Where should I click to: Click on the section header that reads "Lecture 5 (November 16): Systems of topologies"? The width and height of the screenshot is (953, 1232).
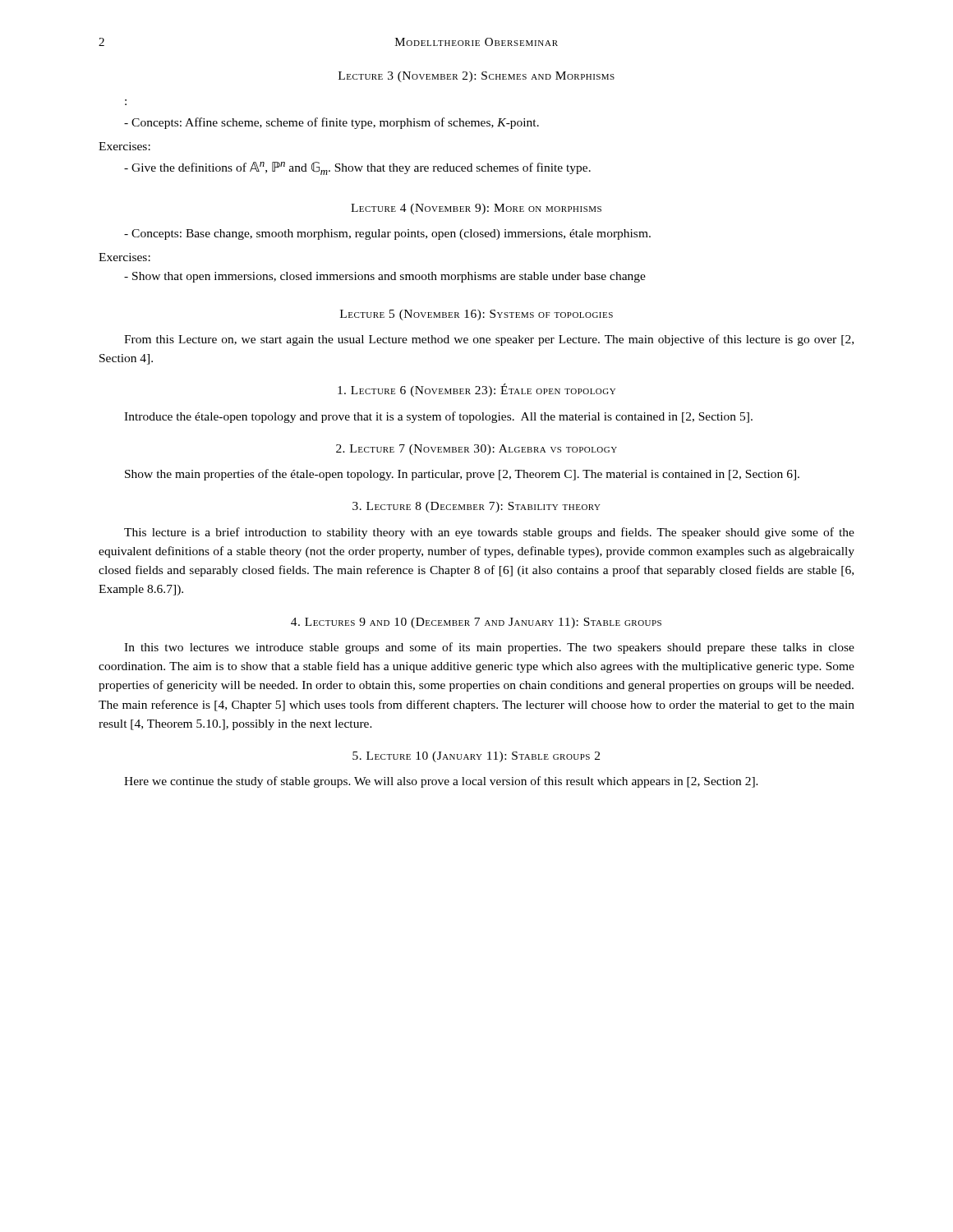476,313
